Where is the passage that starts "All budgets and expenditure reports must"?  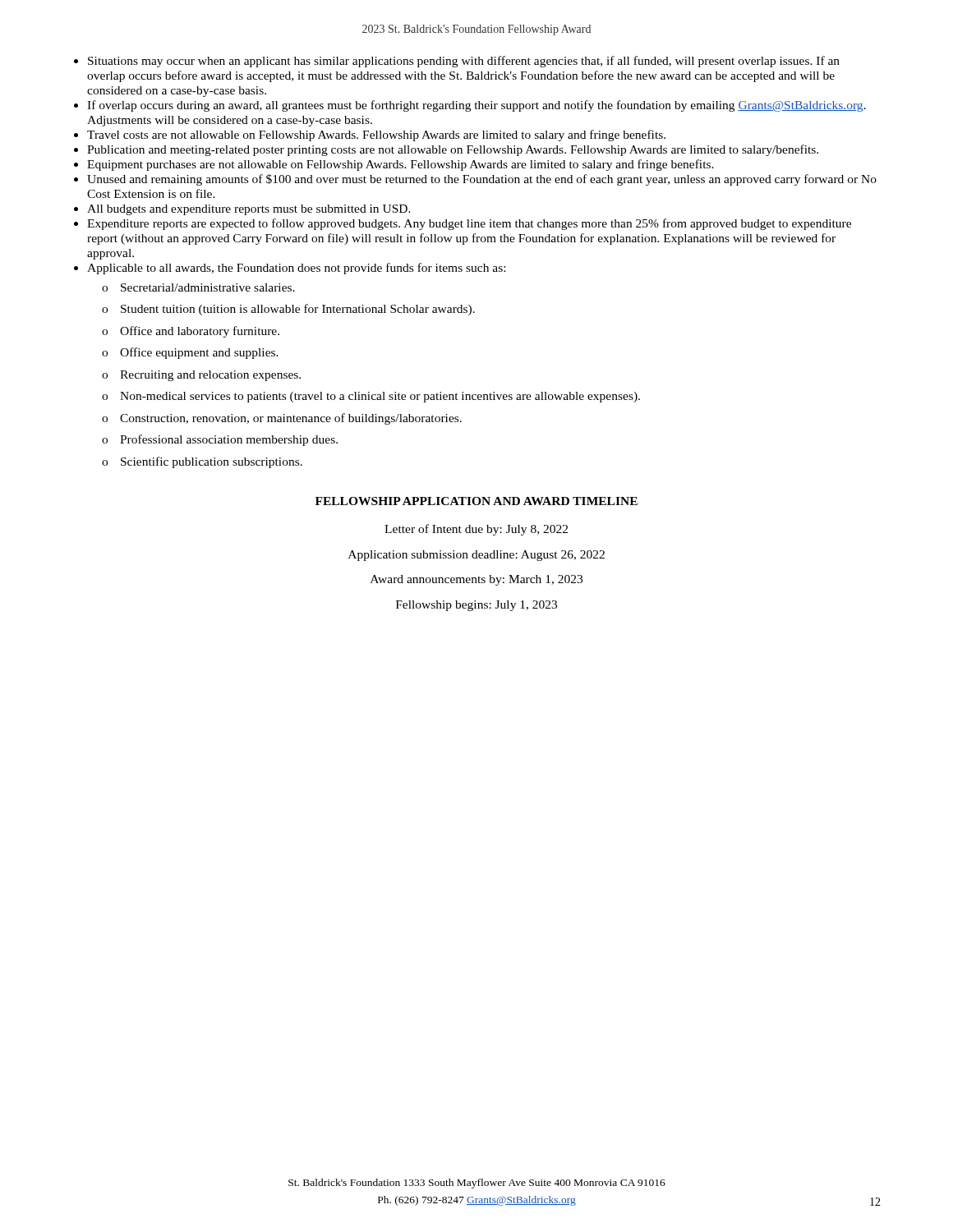484,209
